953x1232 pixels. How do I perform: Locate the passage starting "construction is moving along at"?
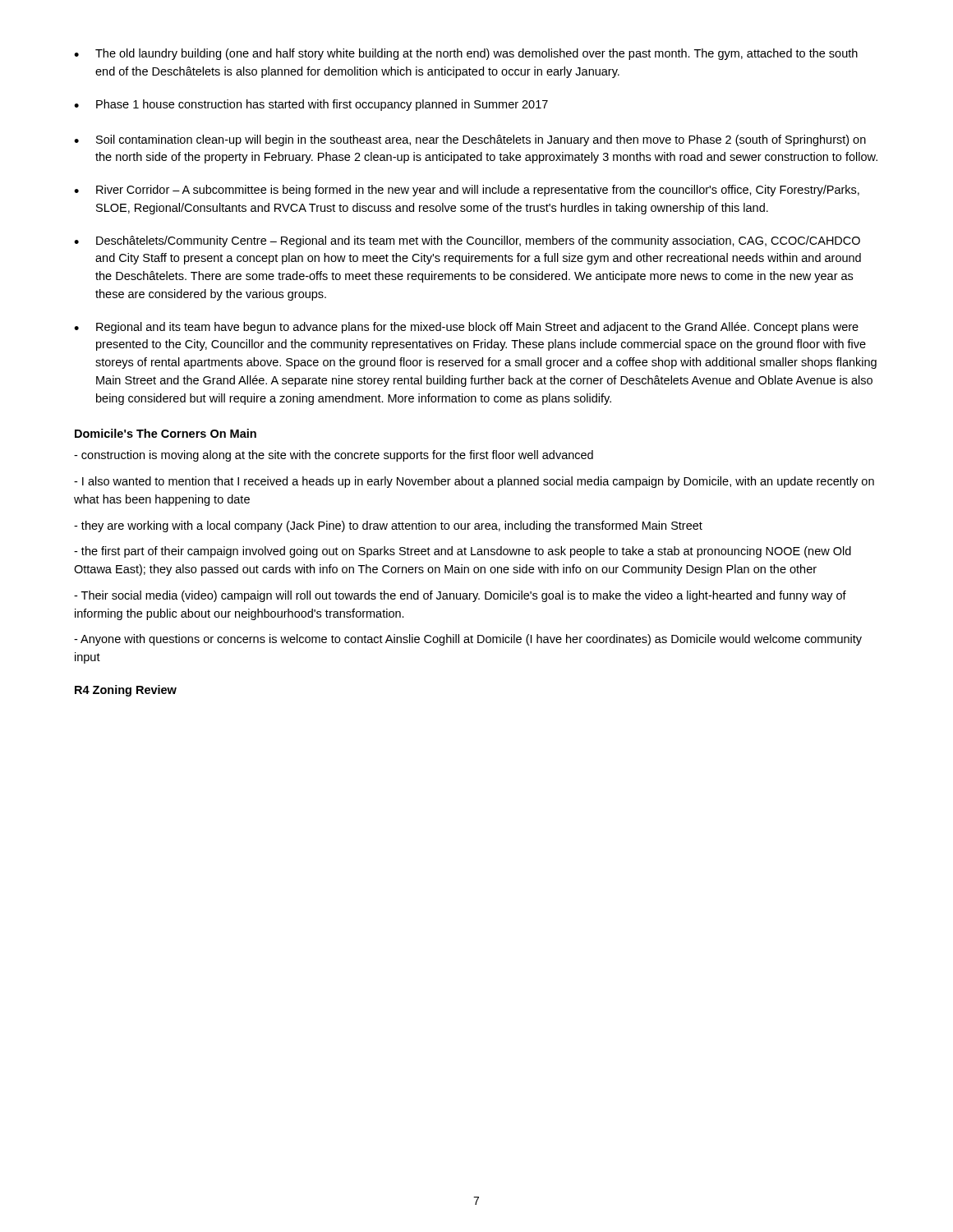tap(334, 455)
